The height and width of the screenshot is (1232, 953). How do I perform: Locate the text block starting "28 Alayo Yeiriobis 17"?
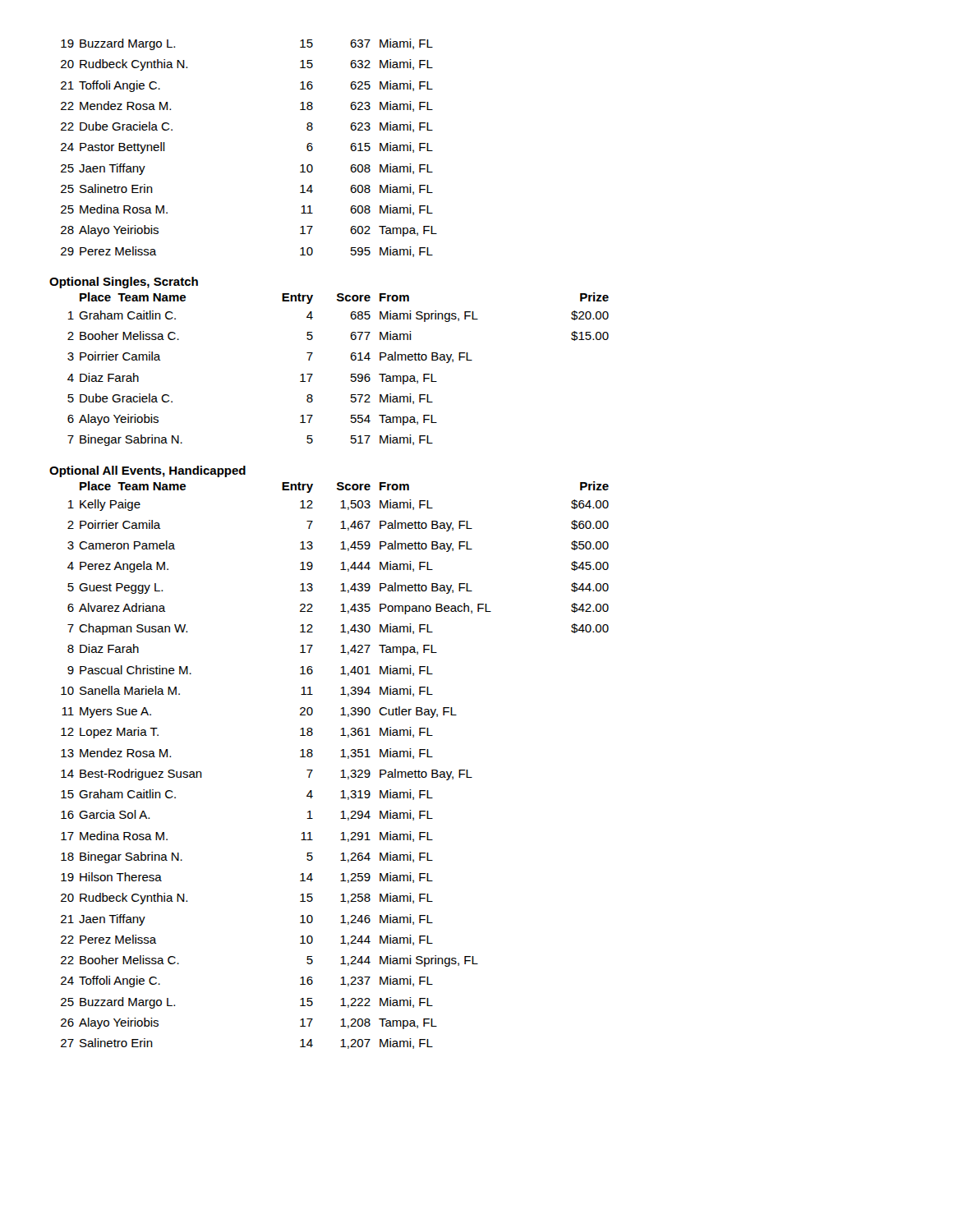point(296,230)
